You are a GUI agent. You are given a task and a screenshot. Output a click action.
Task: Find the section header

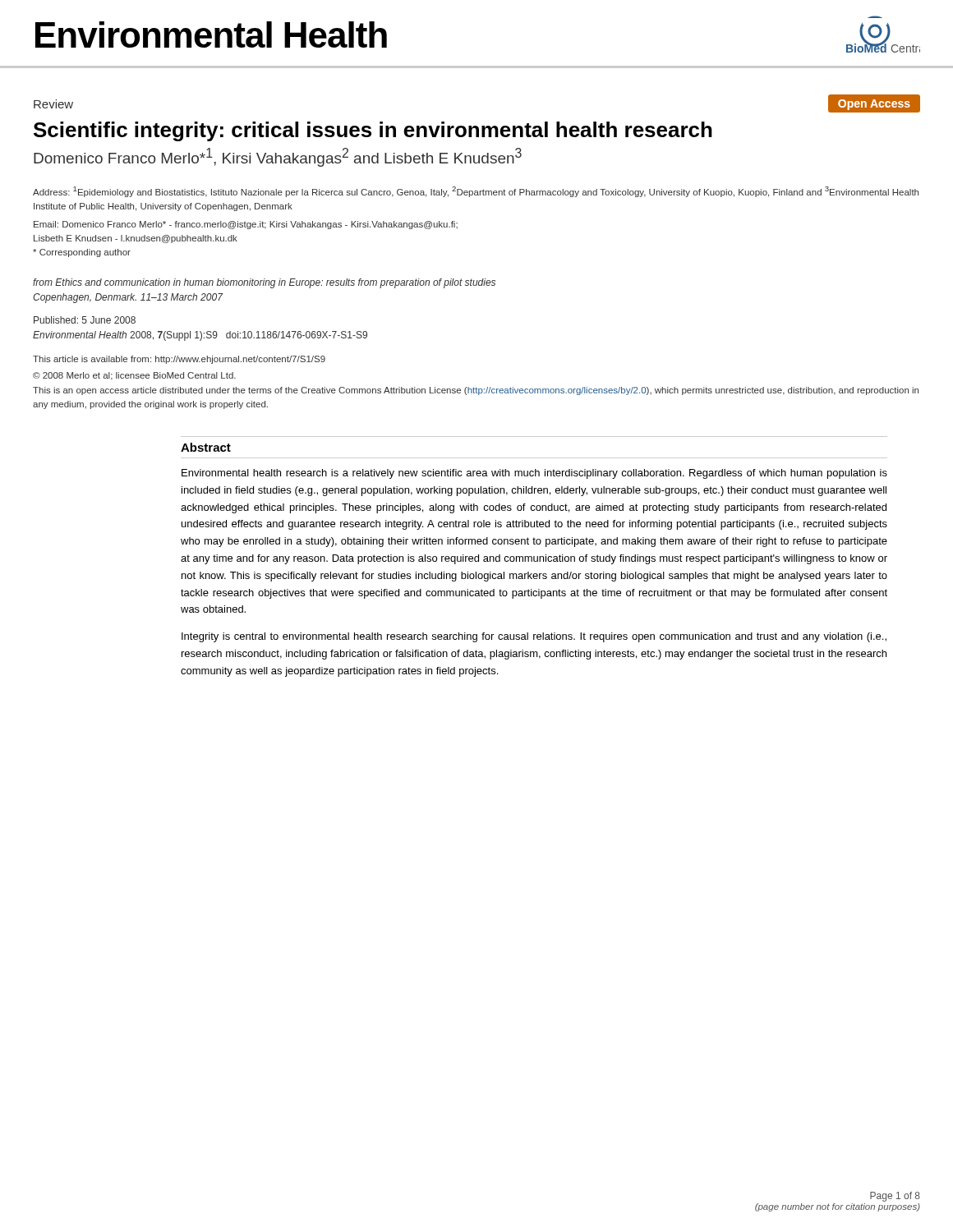coord(206,447)
